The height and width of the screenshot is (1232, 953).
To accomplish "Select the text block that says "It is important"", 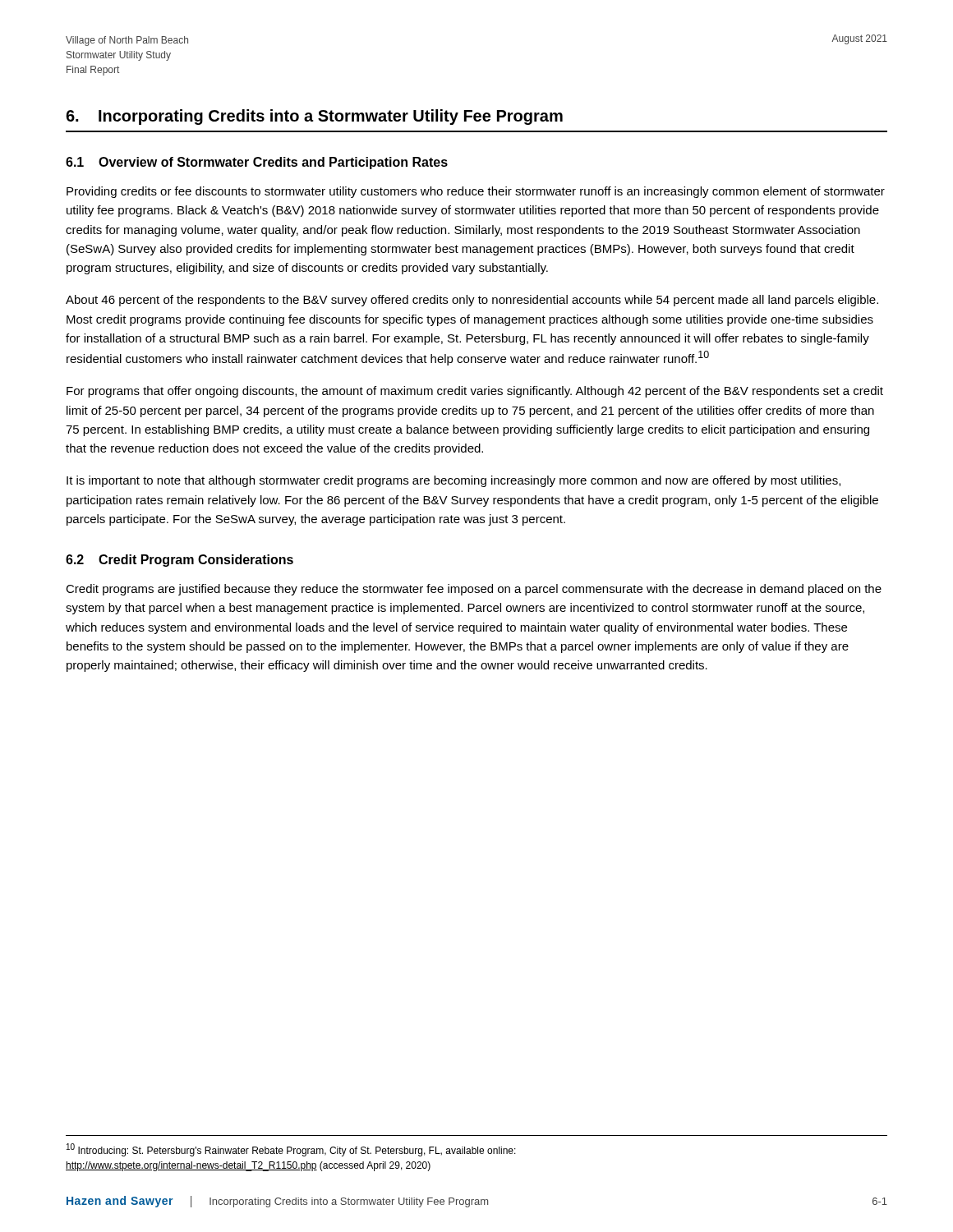I will pyautogui.click(x=472, y=499).
